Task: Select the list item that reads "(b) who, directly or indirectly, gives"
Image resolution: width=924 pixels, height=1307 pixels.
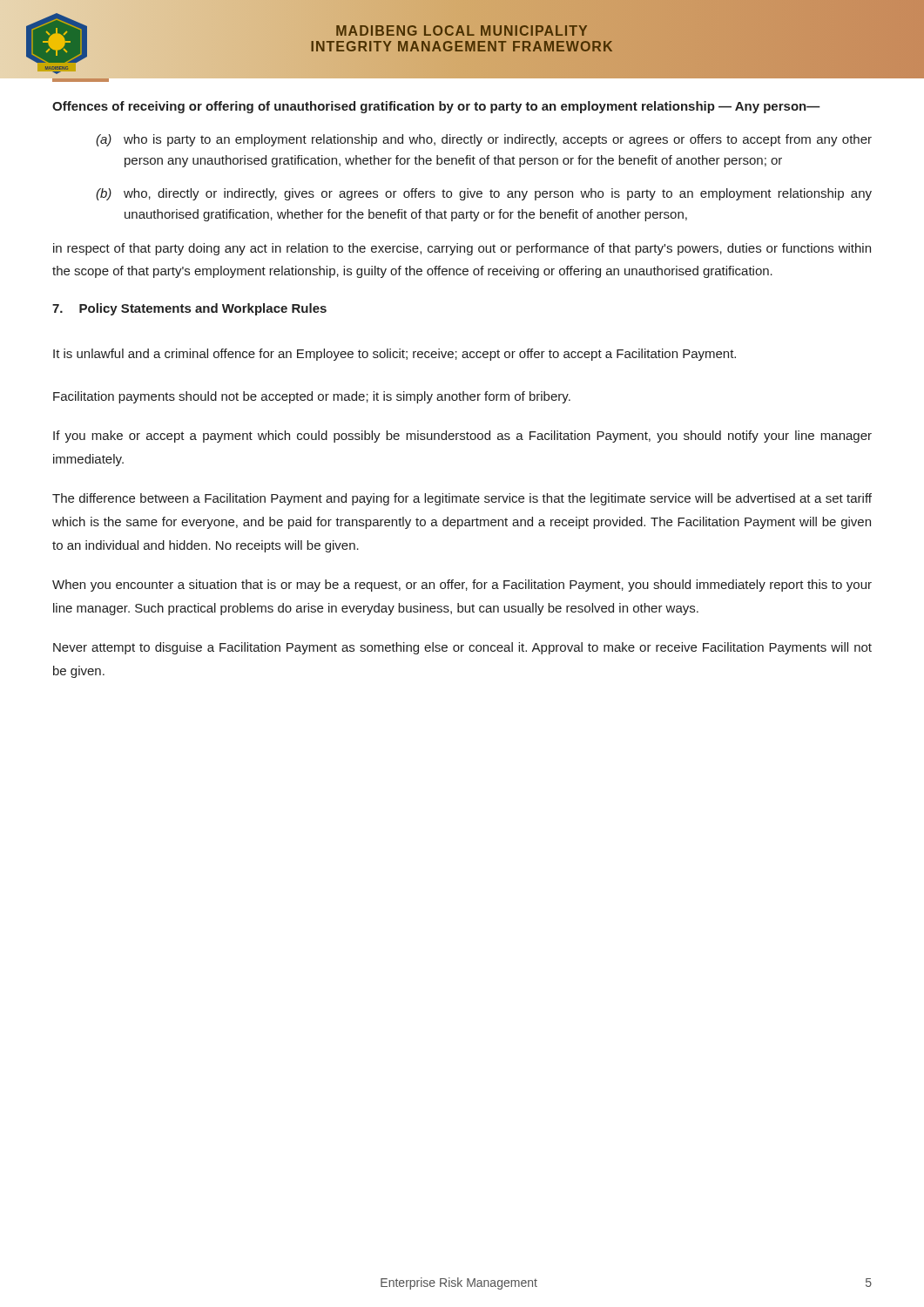Action: point(484,204)
